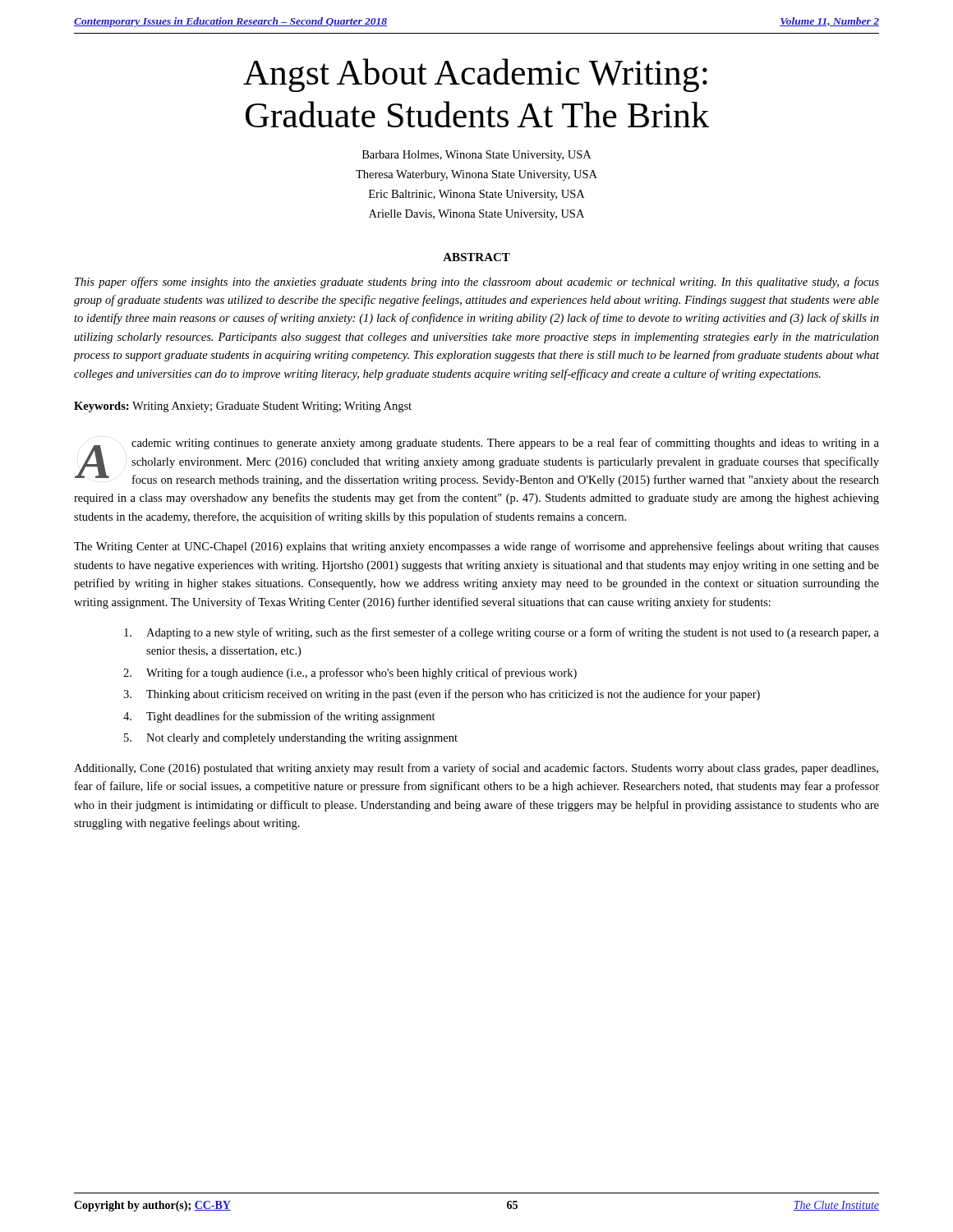953x1232 pixels.
Task: Point to the block beginning "The Writing Center"
Action: coord(476,574)
